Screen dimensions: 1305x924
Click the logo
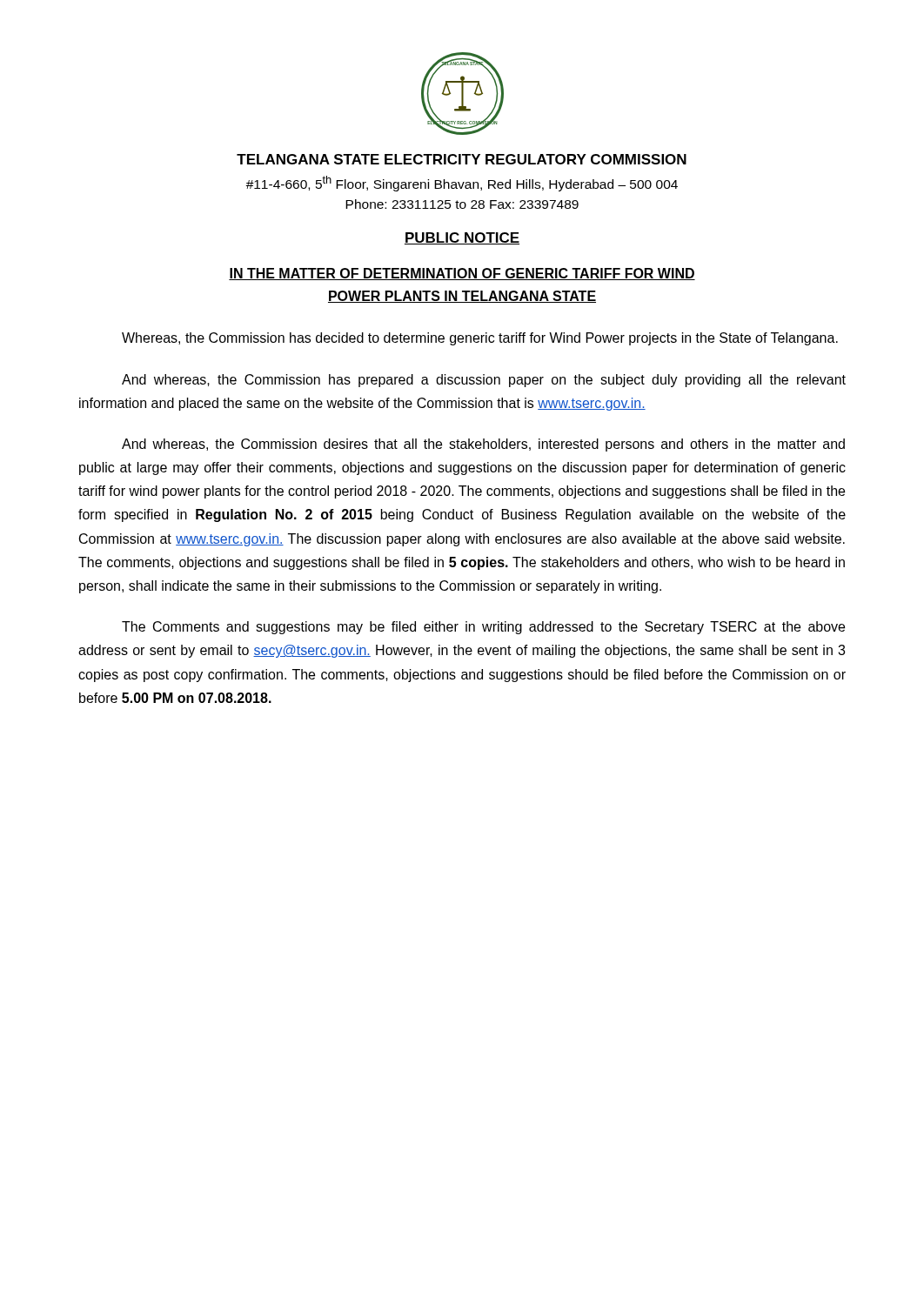[x=462, y=95]
